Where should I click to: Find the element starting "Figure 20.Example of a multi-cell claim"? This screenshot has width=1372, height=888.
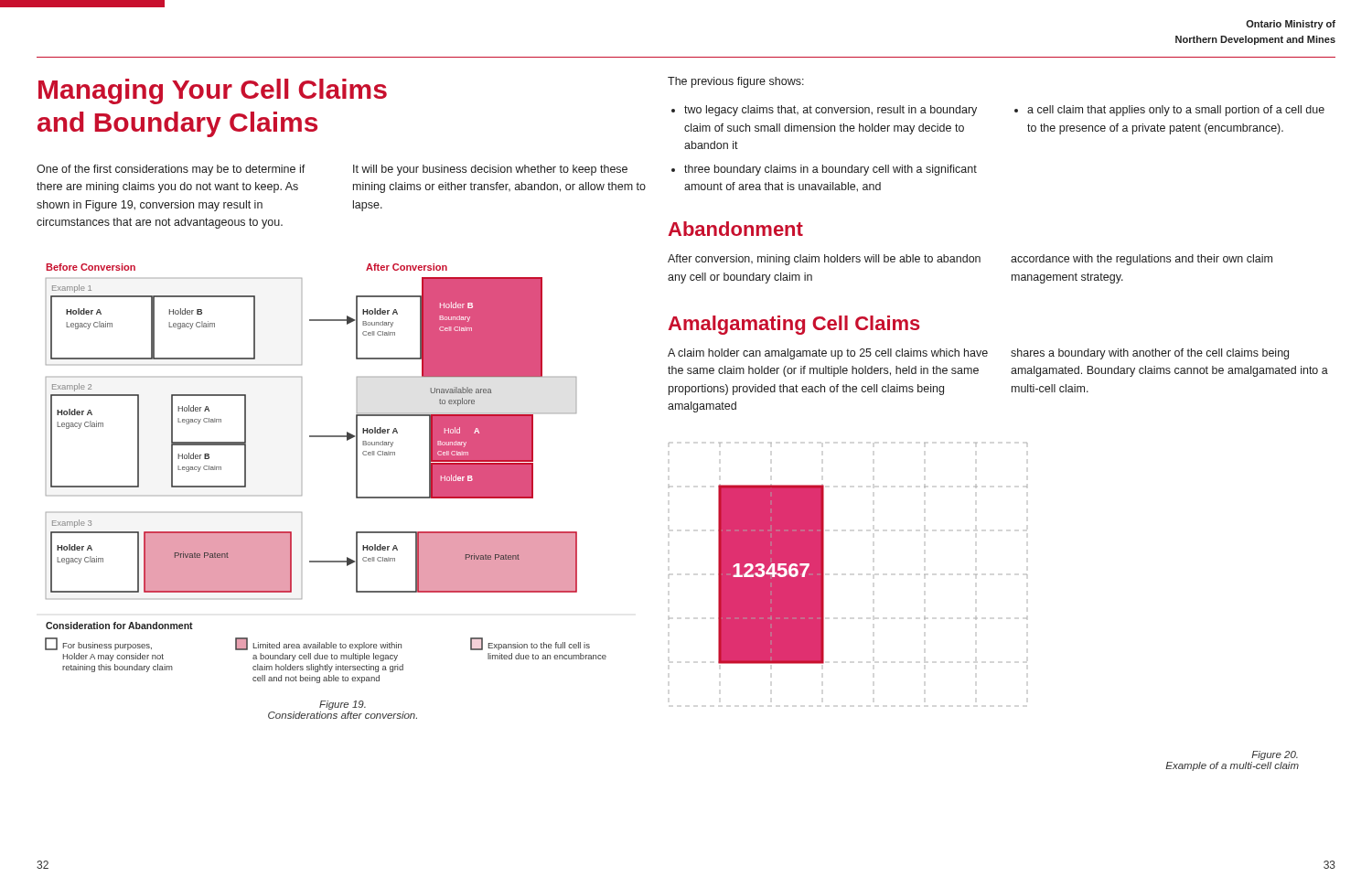pos(1232,760)
